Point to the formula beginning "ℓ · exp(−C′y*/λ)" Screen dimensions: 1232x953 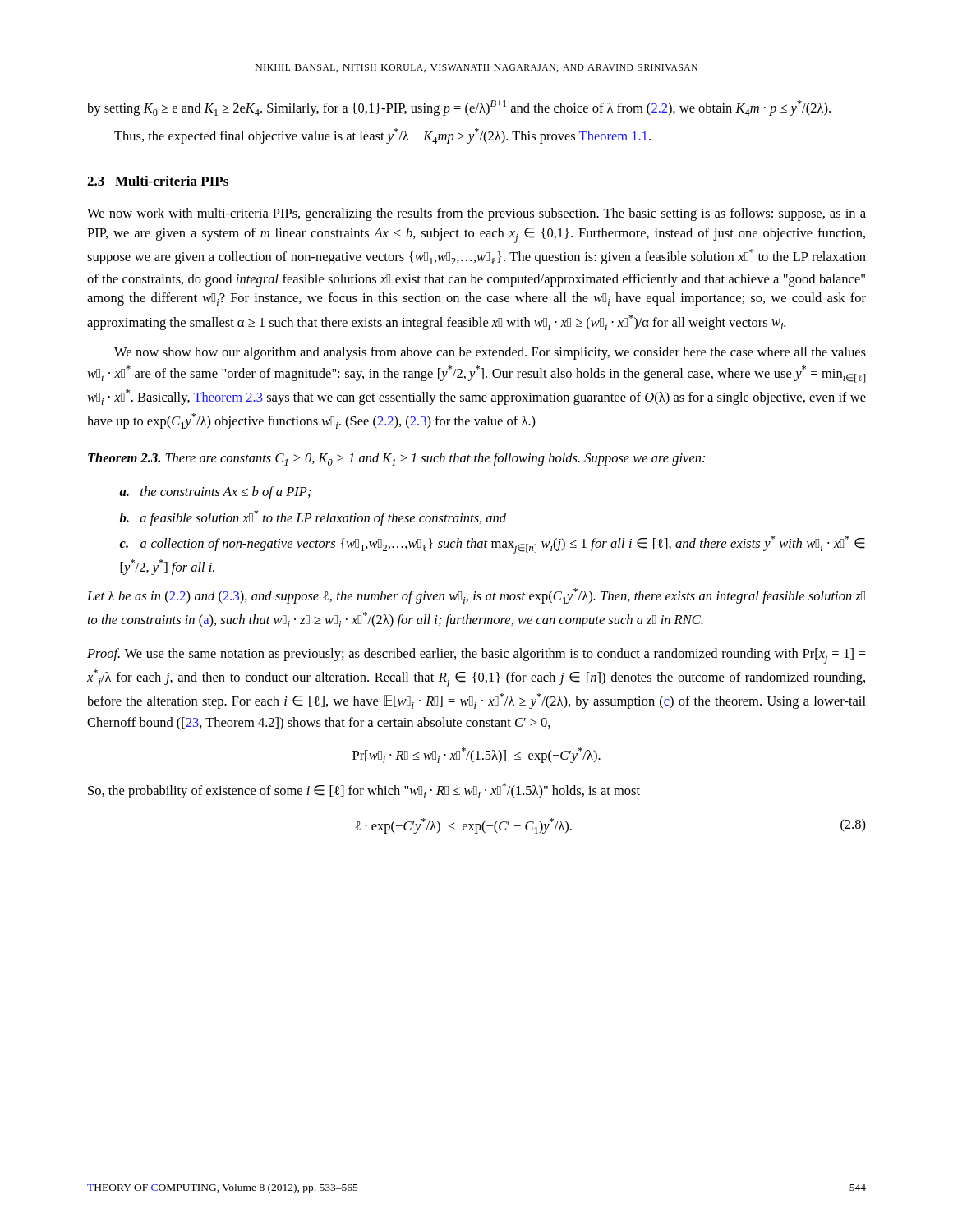[465, 827]
